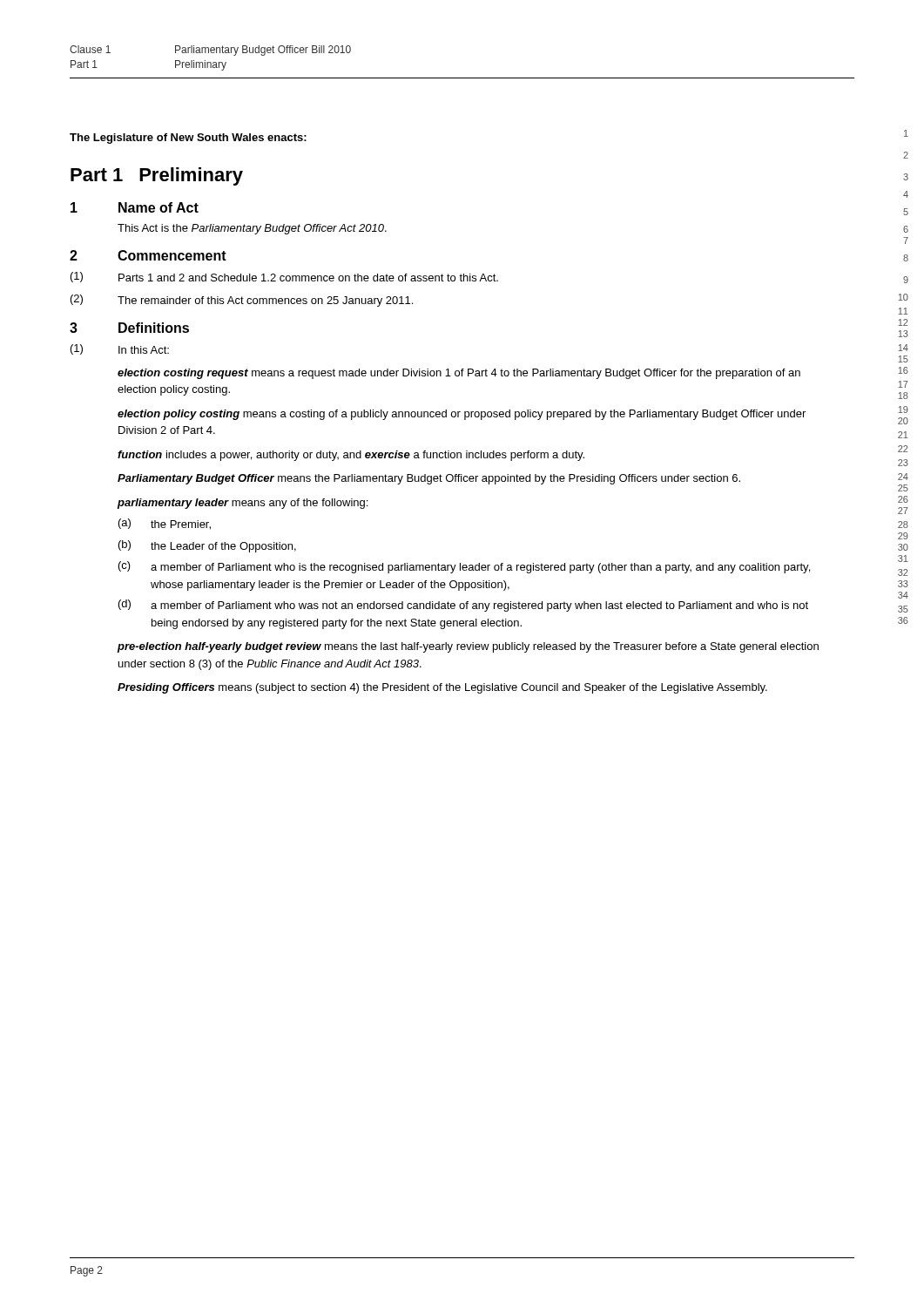Where is the passage that starts "Parliamentary Budget Officer means the Parliamentary"?

pyautogui.click(x=429, y=478)
